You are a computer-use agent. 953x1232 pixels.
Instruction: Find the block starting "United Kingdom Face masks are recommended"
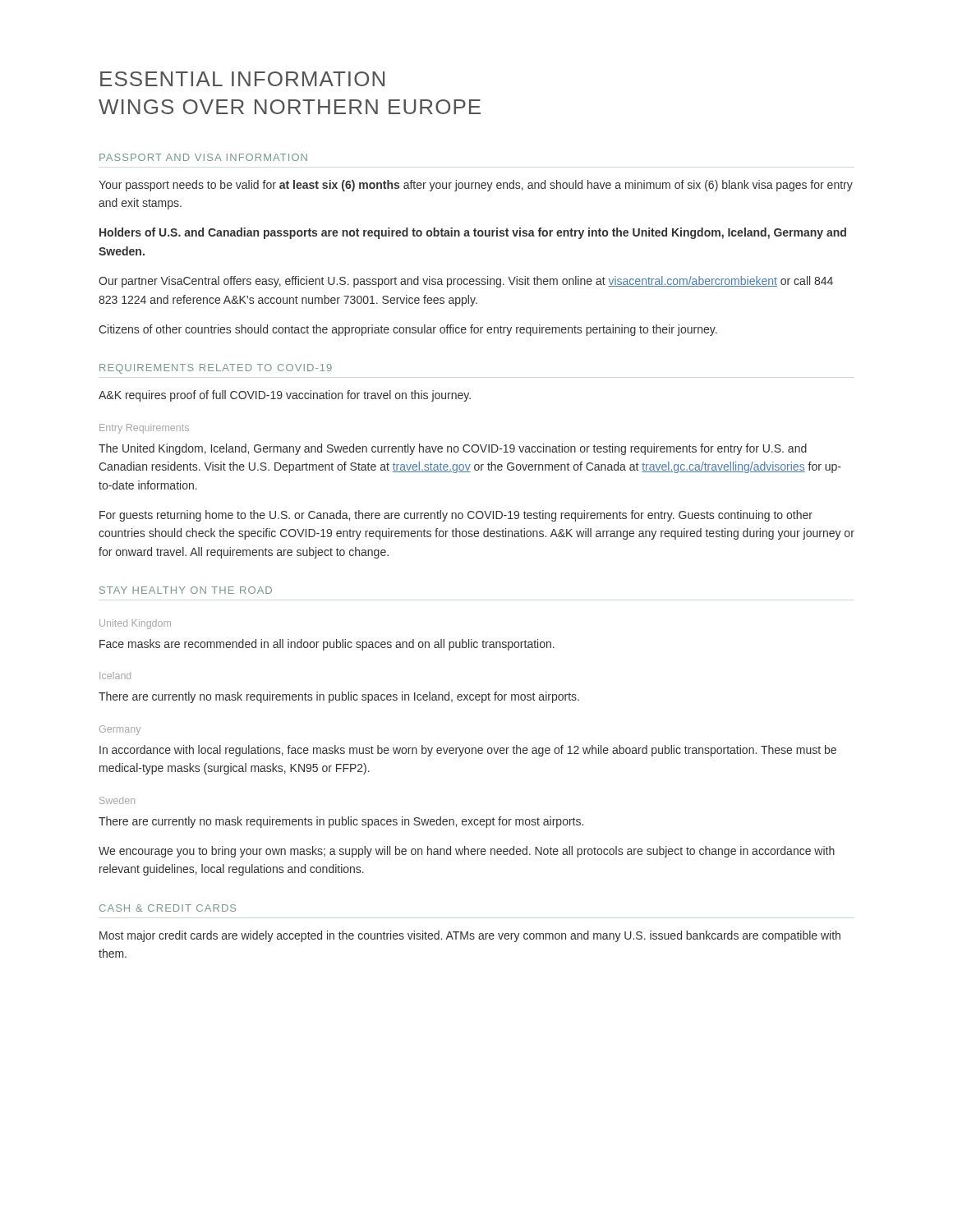pyautogui.click(x=476, y=633)
